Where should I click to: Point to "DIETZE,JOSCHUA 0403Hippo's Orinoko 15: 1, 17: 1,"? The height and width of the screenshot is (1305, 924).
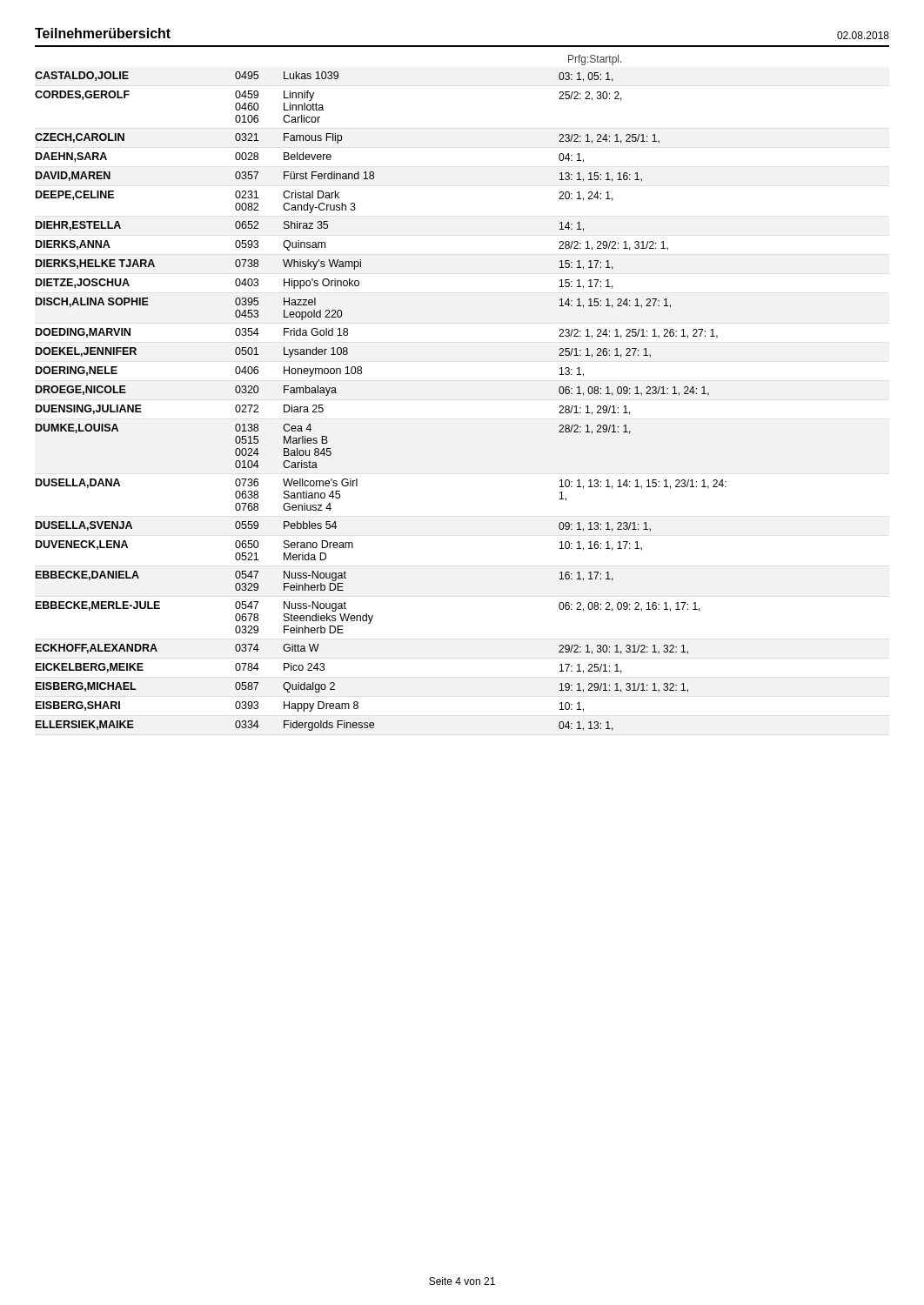click(x=325, y=284)
